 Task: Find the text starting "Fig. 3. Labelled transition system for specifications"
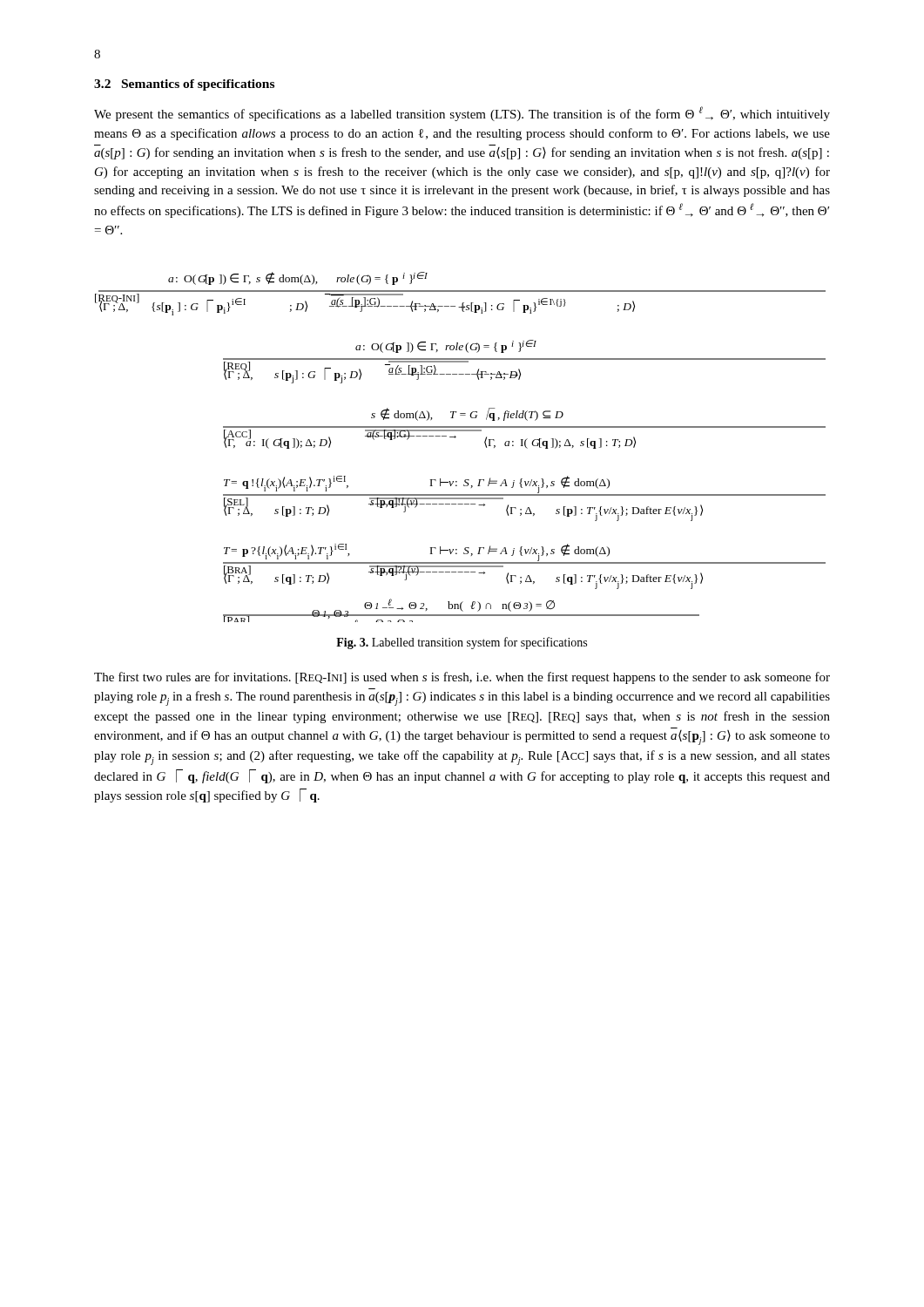coord(462,643)
